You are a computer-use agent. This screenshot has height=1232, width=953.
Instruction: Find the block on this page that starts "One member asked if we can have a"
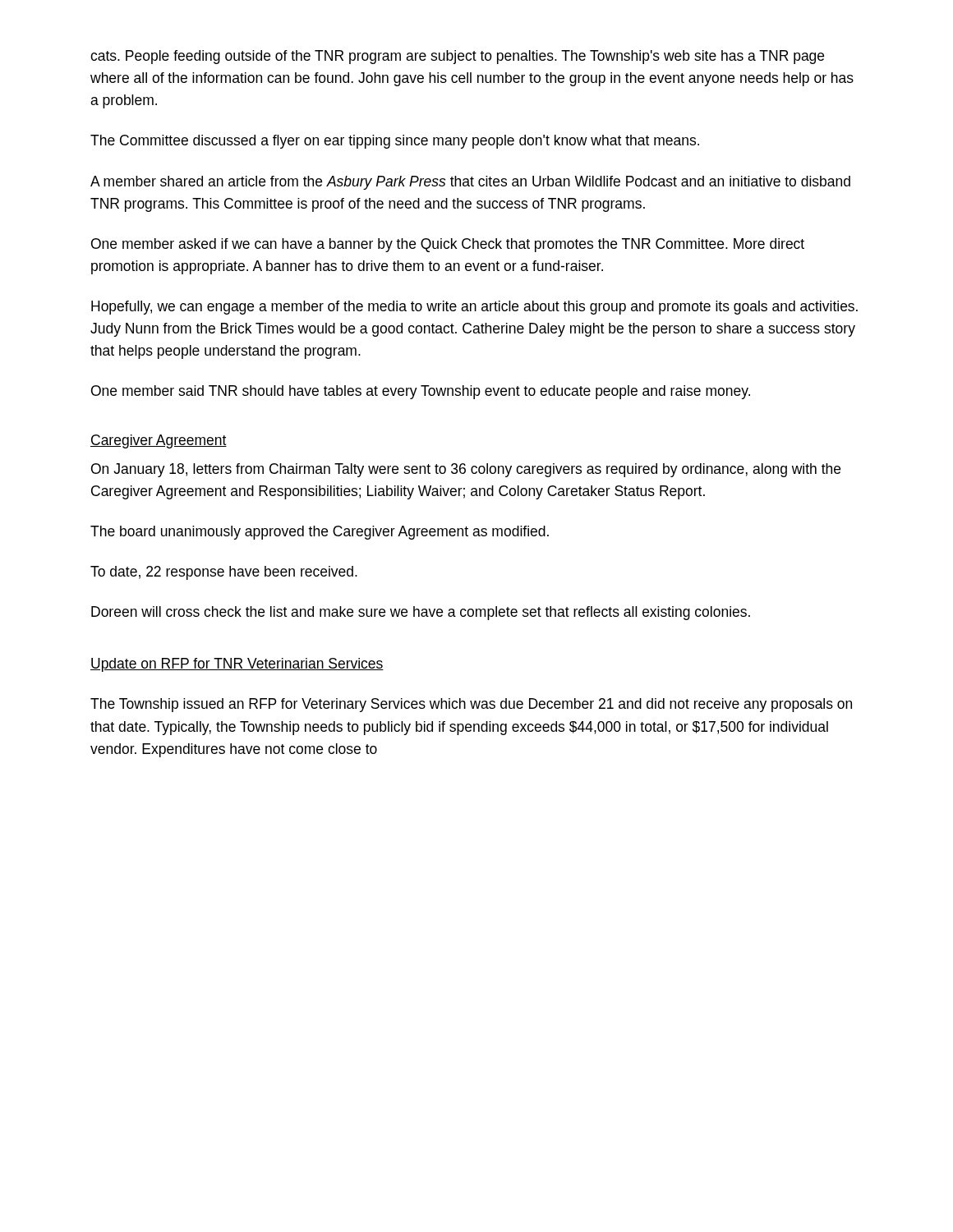point(447,255)
